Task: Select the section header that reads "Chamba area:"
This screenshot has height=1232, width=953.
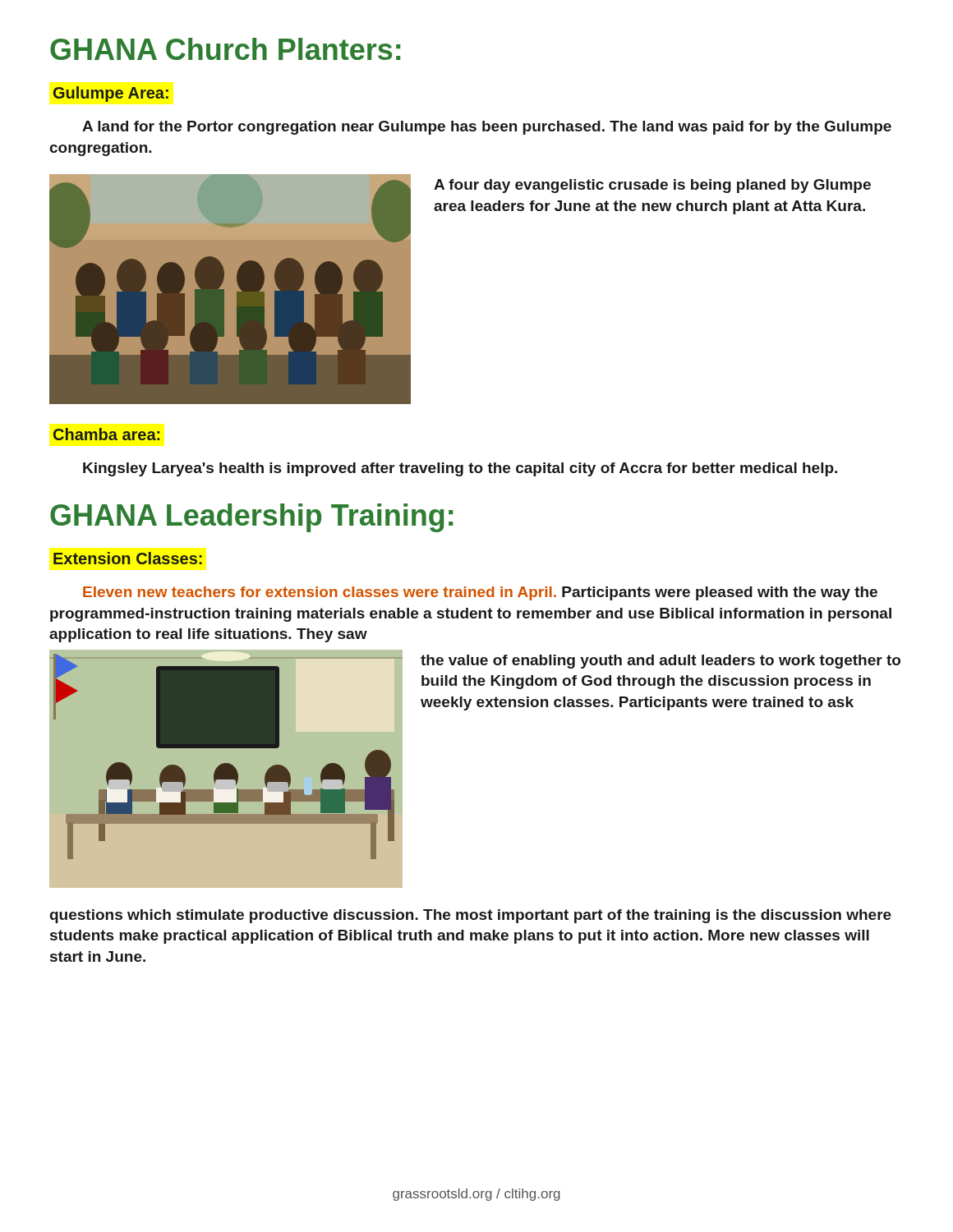Action: coord(107,435)
